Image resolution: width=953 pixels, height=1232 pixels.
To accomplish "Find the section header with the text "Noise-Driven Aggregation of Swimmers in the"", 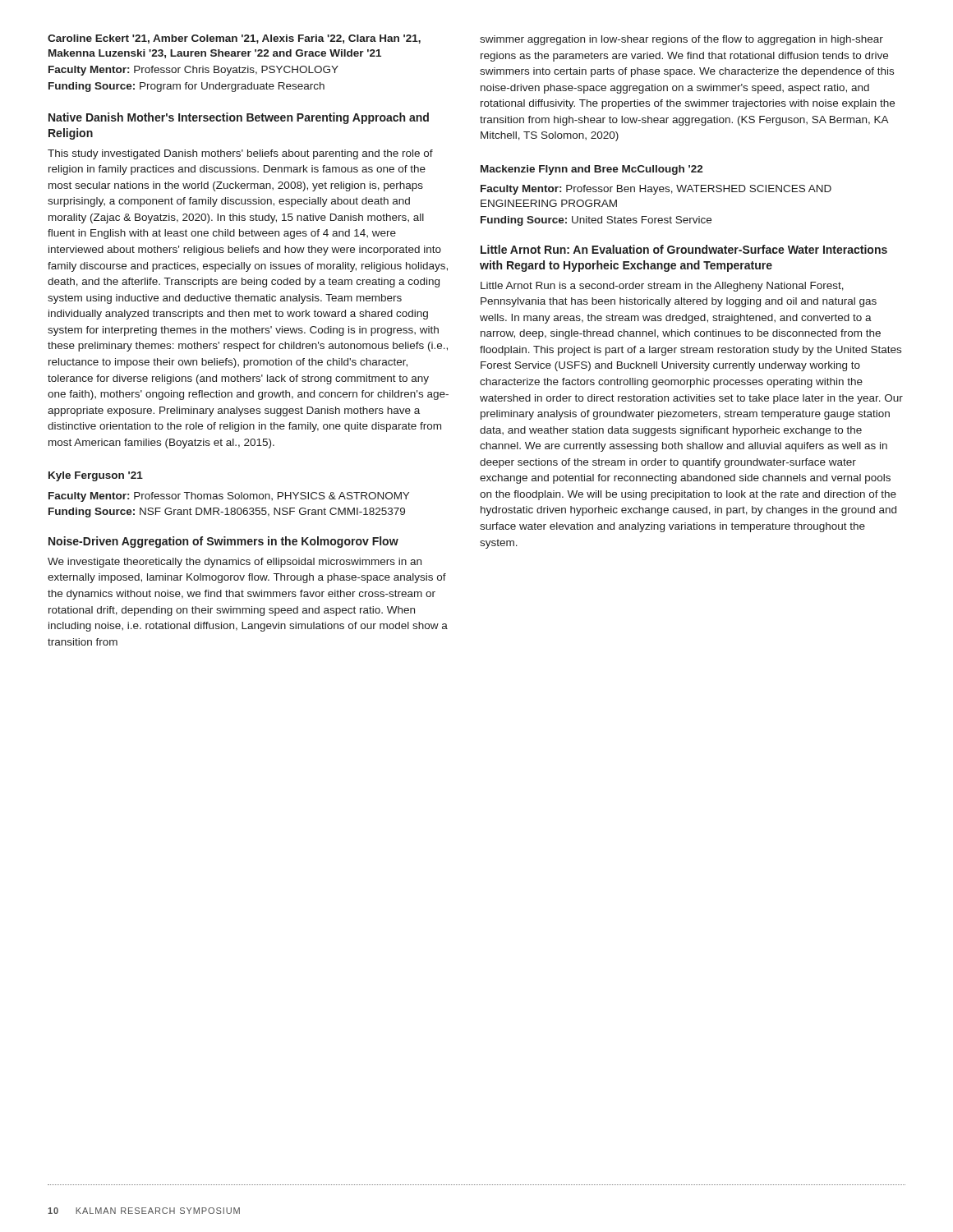I will pos(223,541).
